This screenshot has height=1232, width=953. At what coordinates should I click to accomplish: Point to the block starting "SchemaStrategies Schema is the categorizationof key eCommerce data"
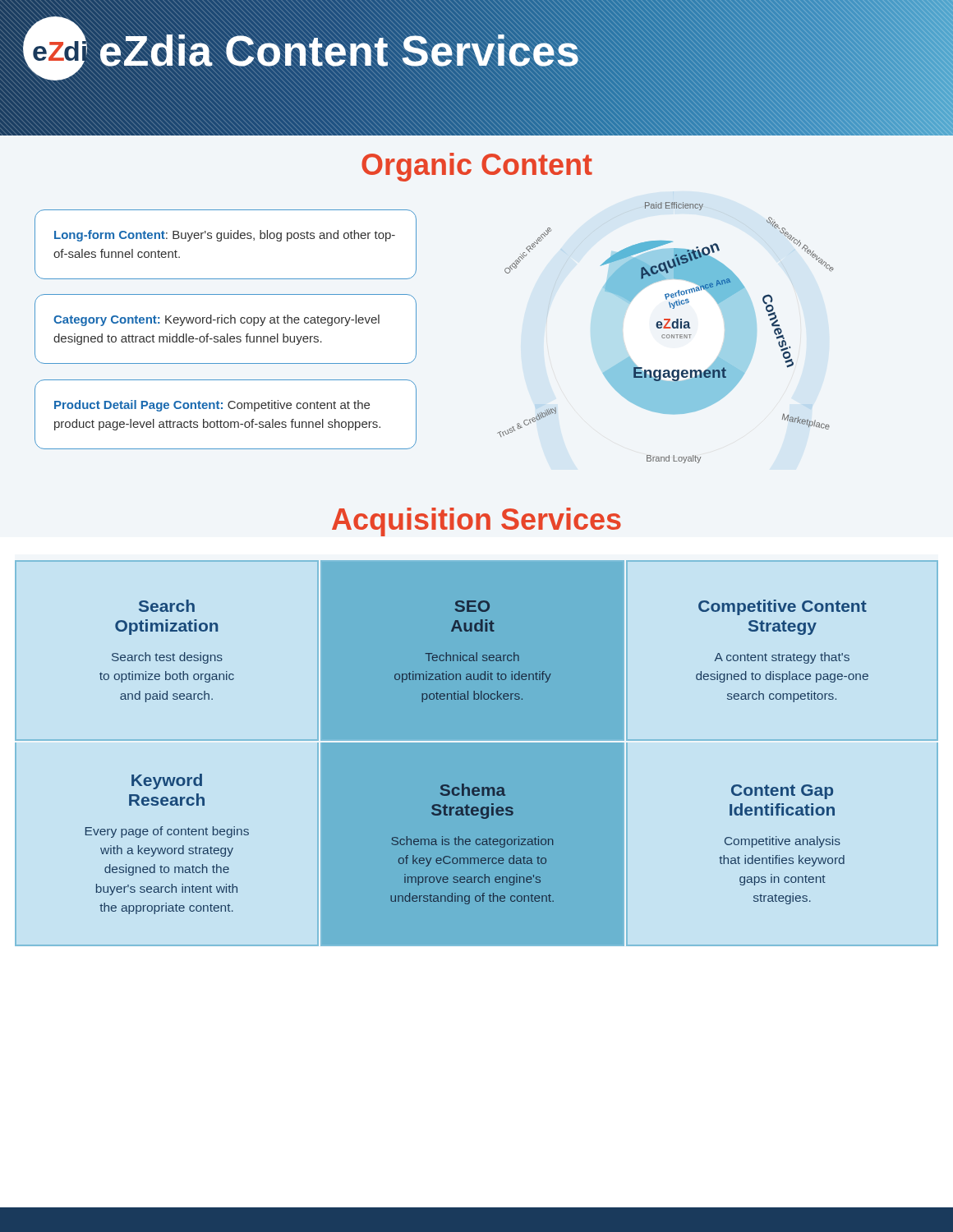[472, 843]
